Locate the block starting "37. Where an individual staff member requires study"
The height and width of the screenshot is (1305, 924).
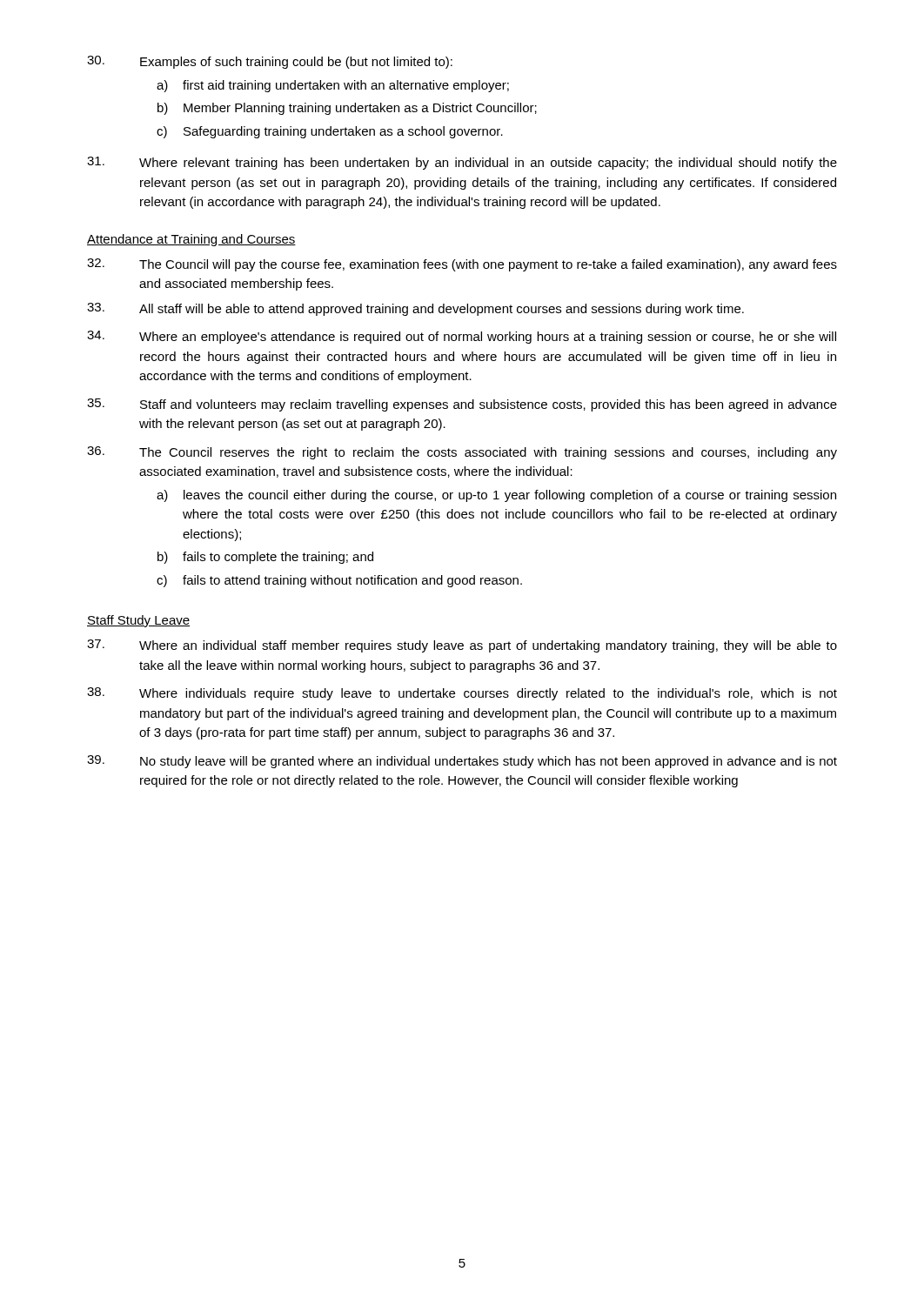[462, 656]
